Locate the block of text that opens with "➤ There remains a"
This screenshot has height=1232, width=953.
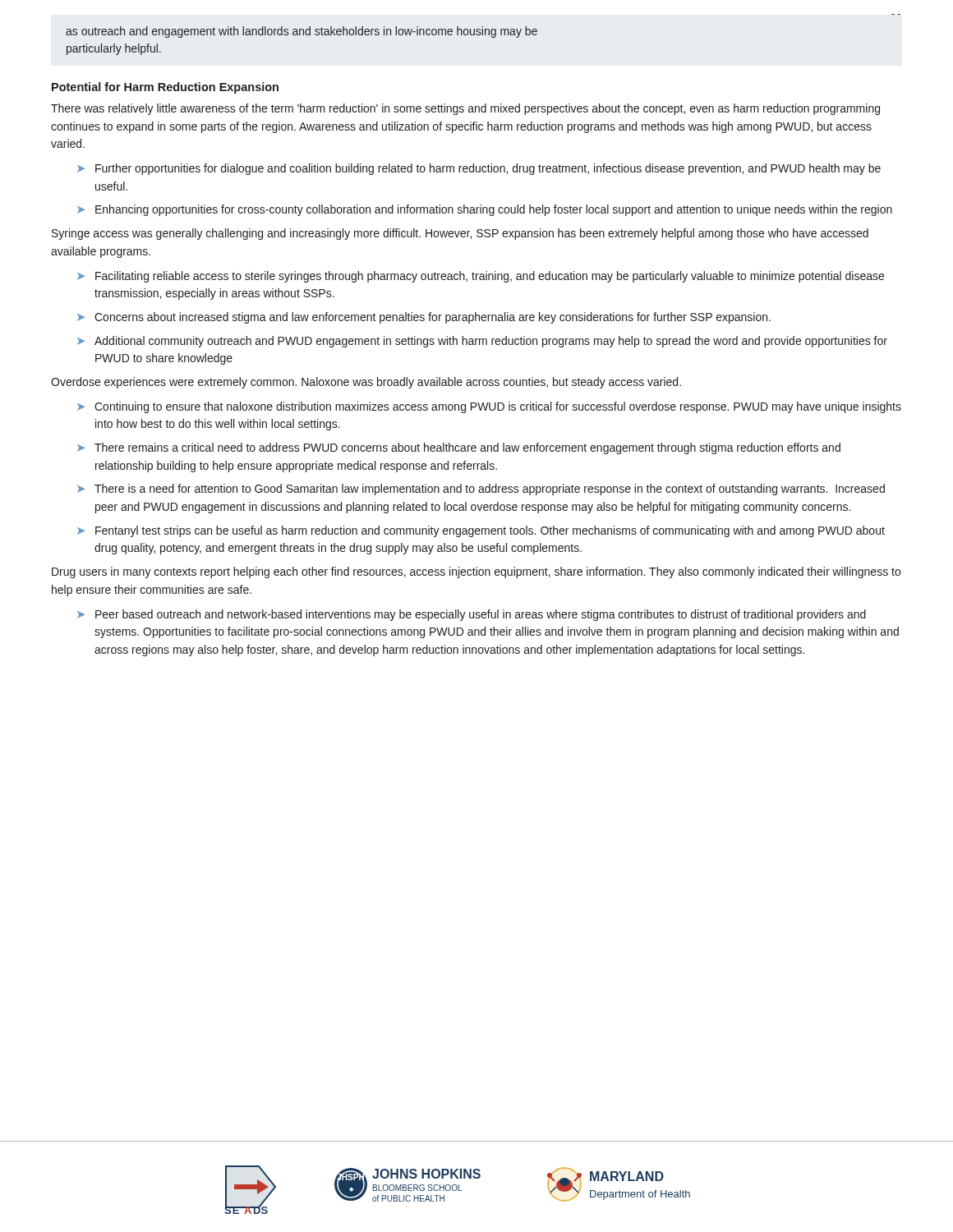point(489,457)
